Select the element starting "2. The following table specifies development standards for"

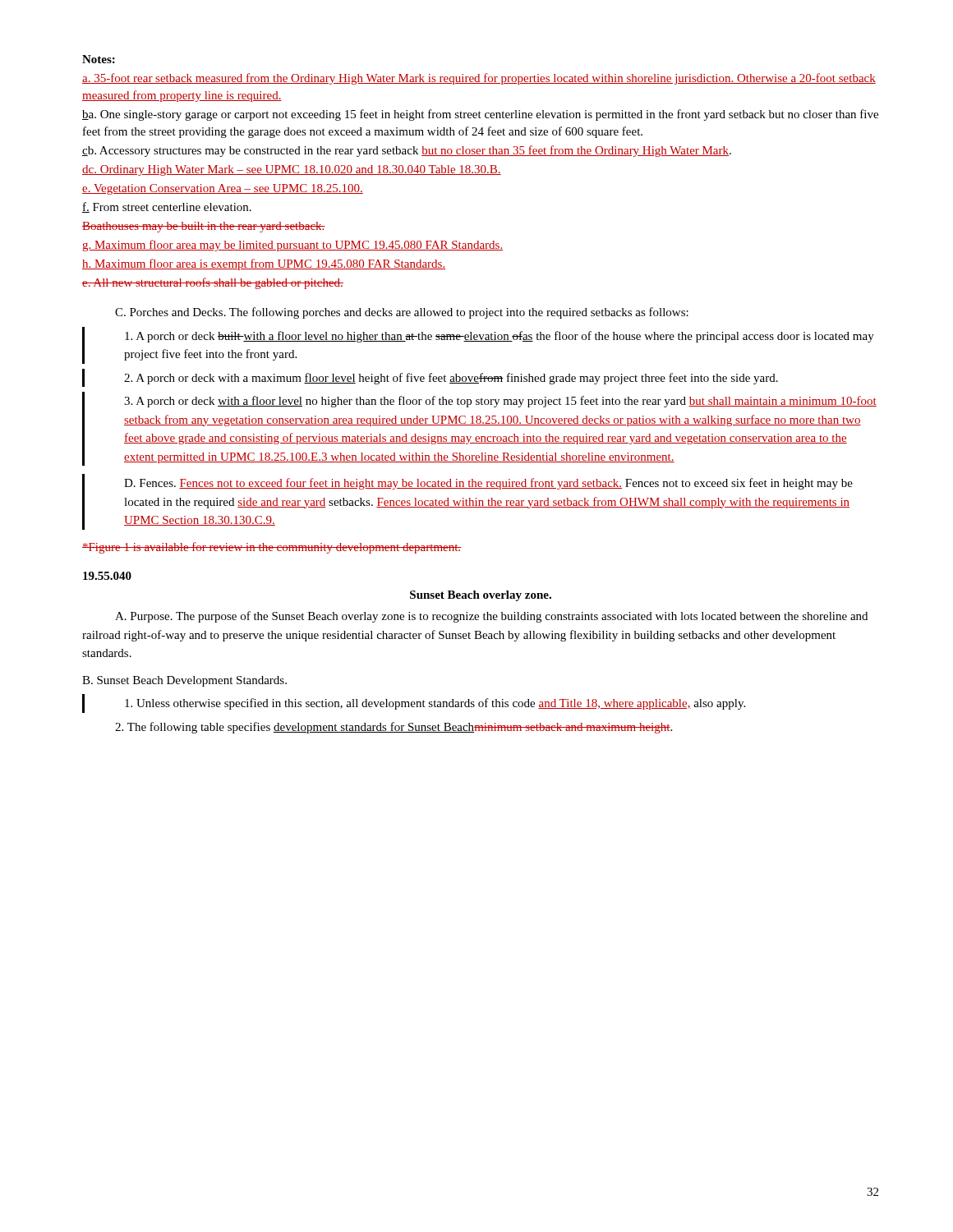pyautogui.click(x=497, y=727)
